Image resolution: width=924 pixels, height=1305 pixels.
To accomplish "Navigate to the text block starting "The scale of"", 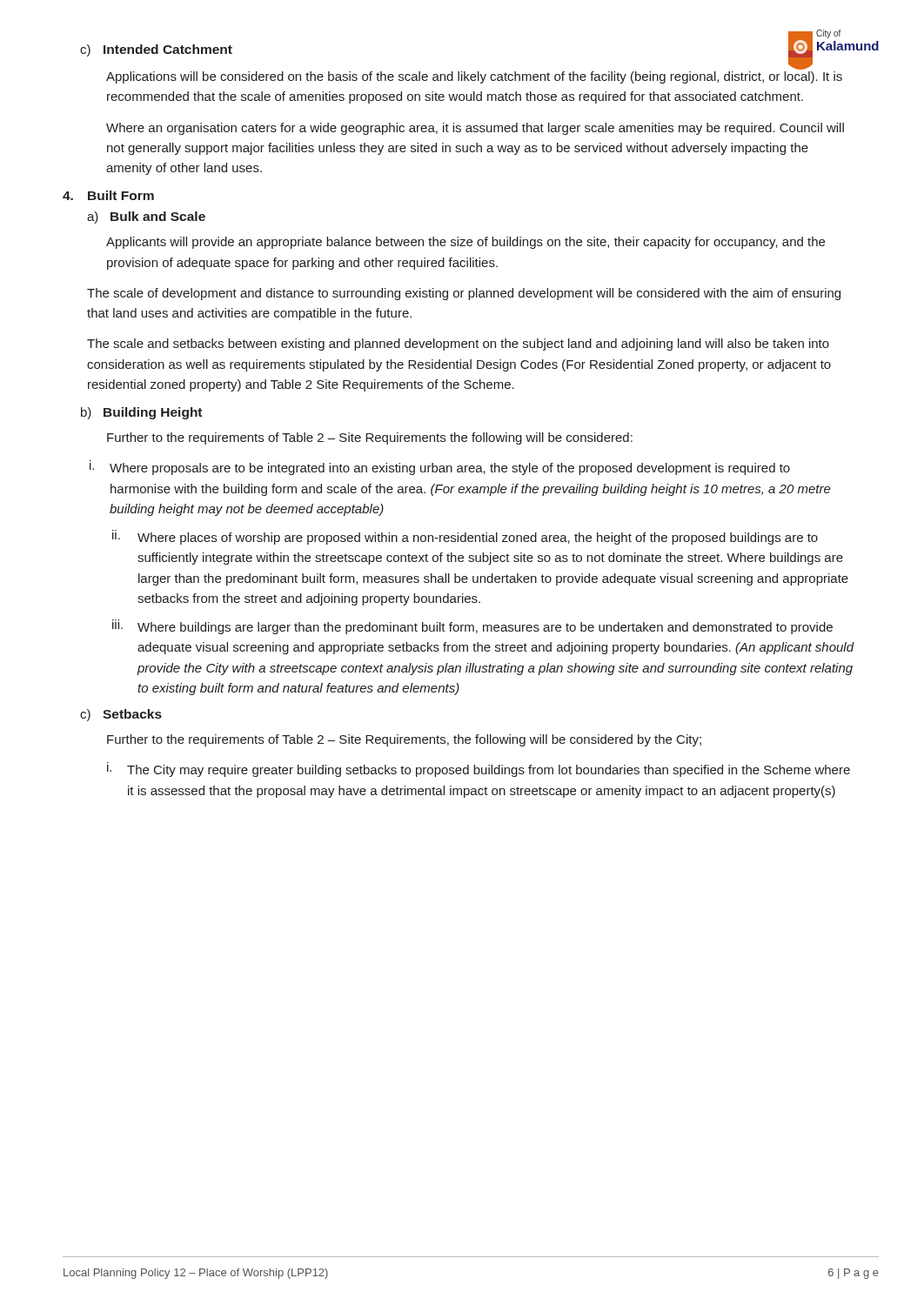I will tap(464, 303).
